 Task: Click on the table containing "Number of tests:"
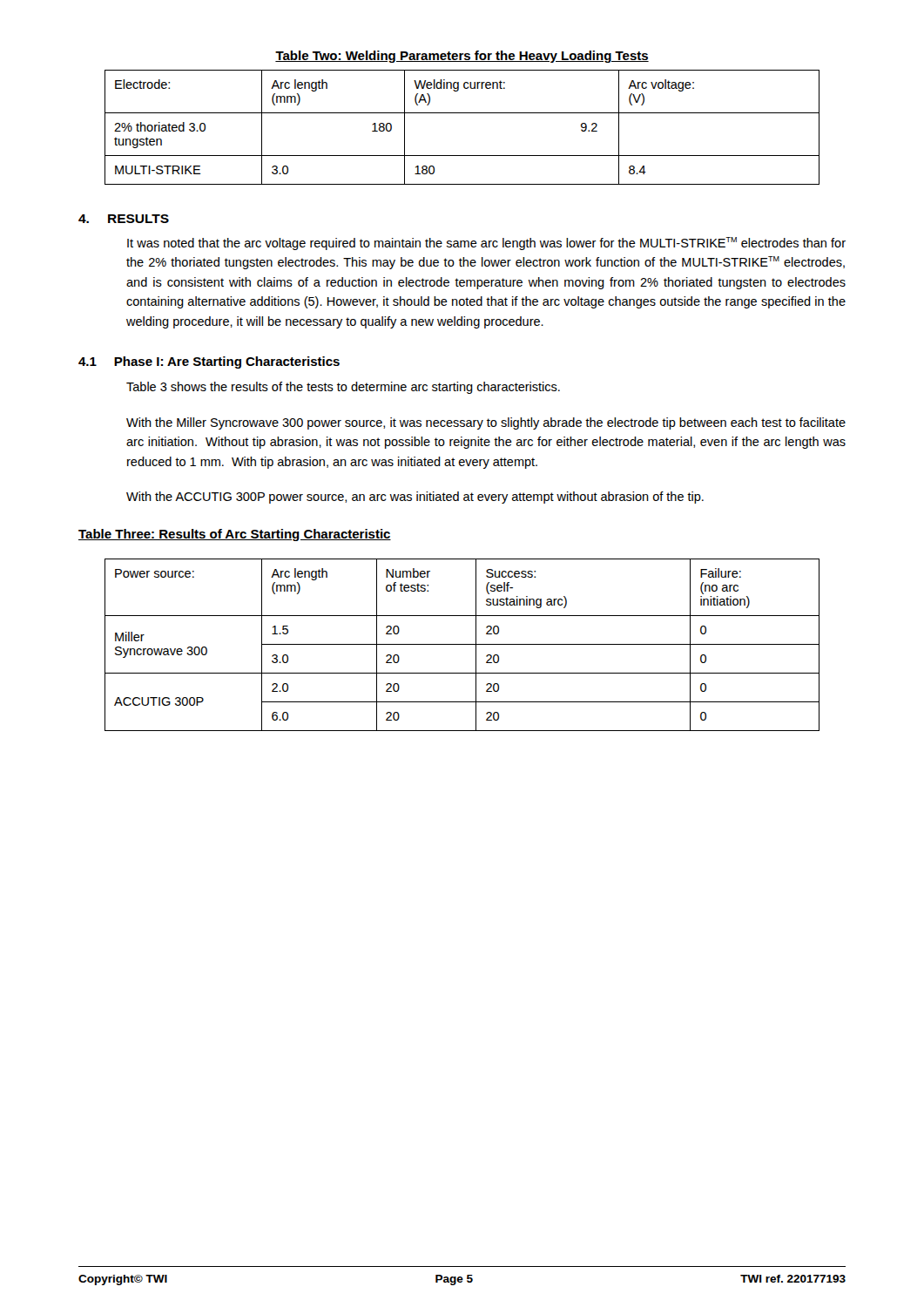[x=462, y=644]
